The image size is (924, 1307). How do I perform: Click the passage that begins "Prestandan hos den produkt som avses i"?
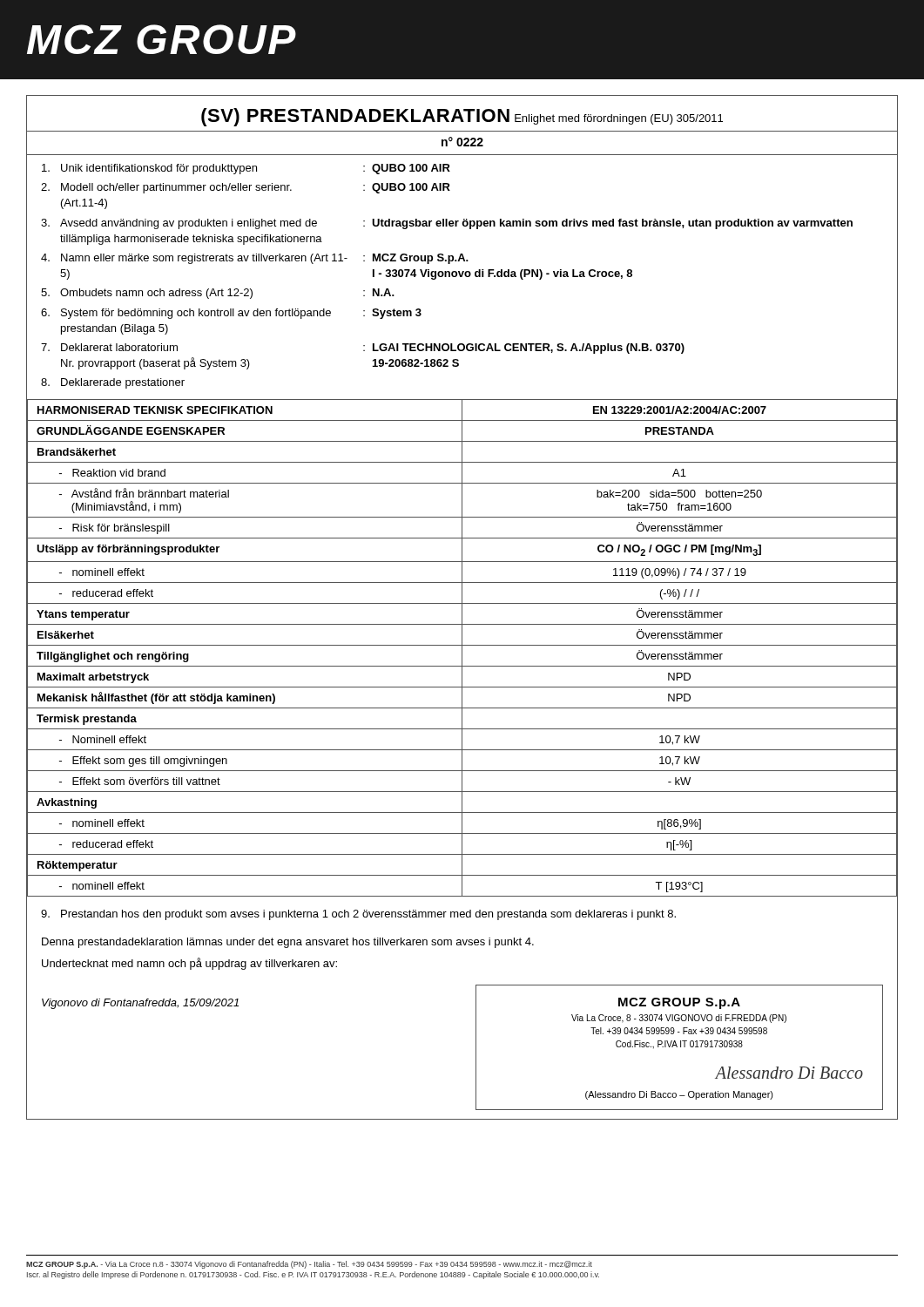359,914
